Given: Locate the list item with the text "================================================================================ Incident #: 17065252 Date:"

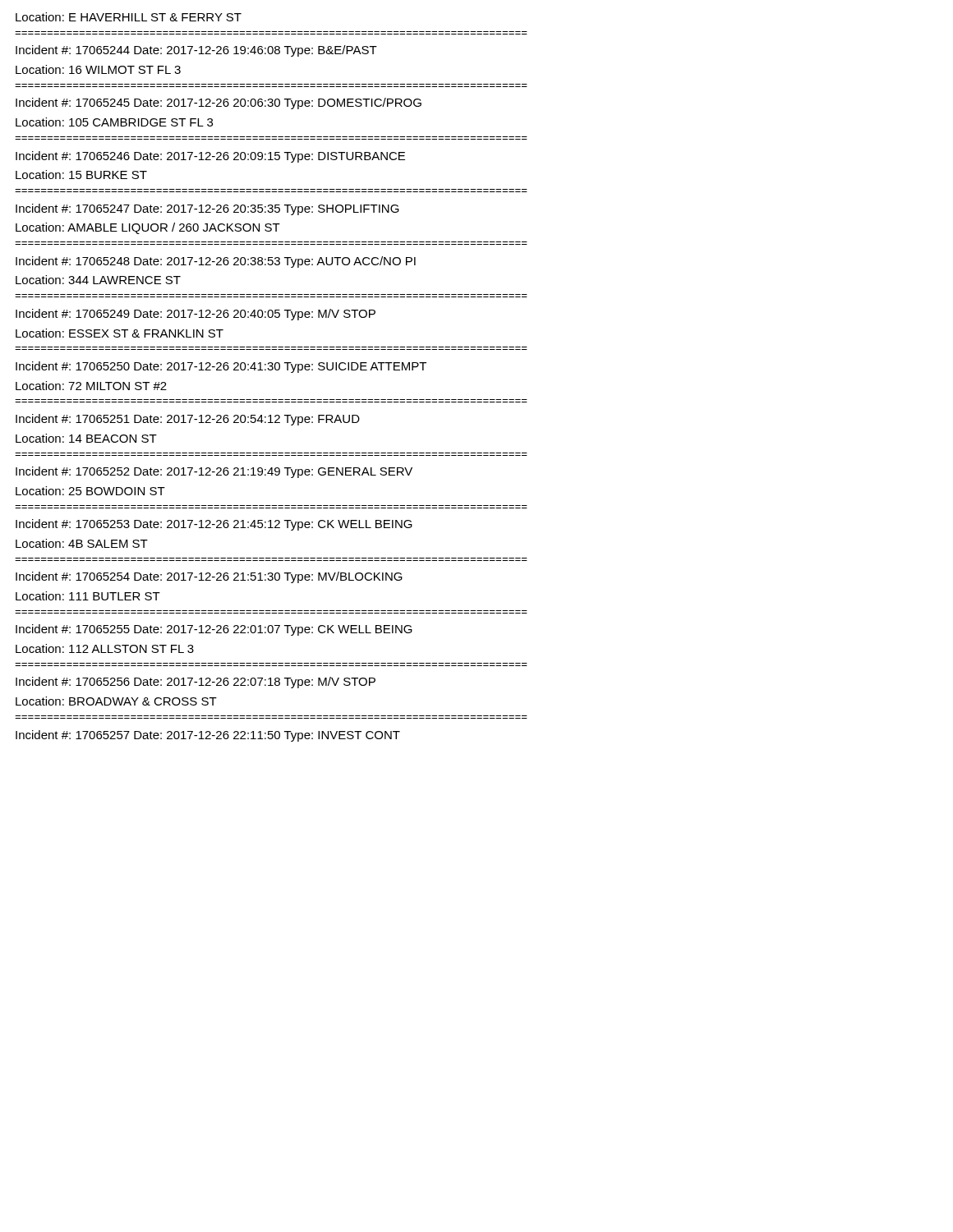Looking at the screenshot, I should pos(214,472).
